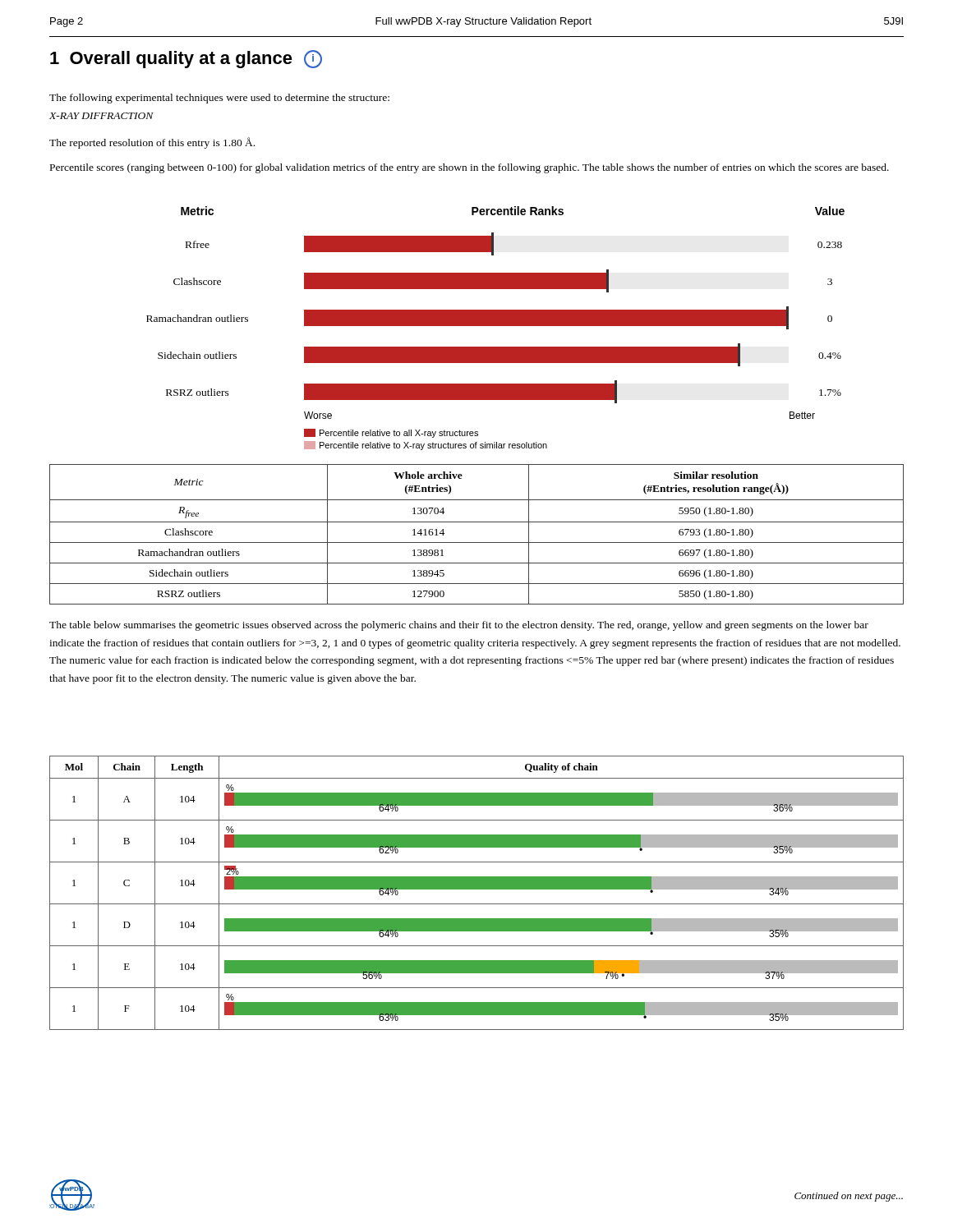
Task: Click on the table containing "64% • 35%"
Action: point(476,893)
